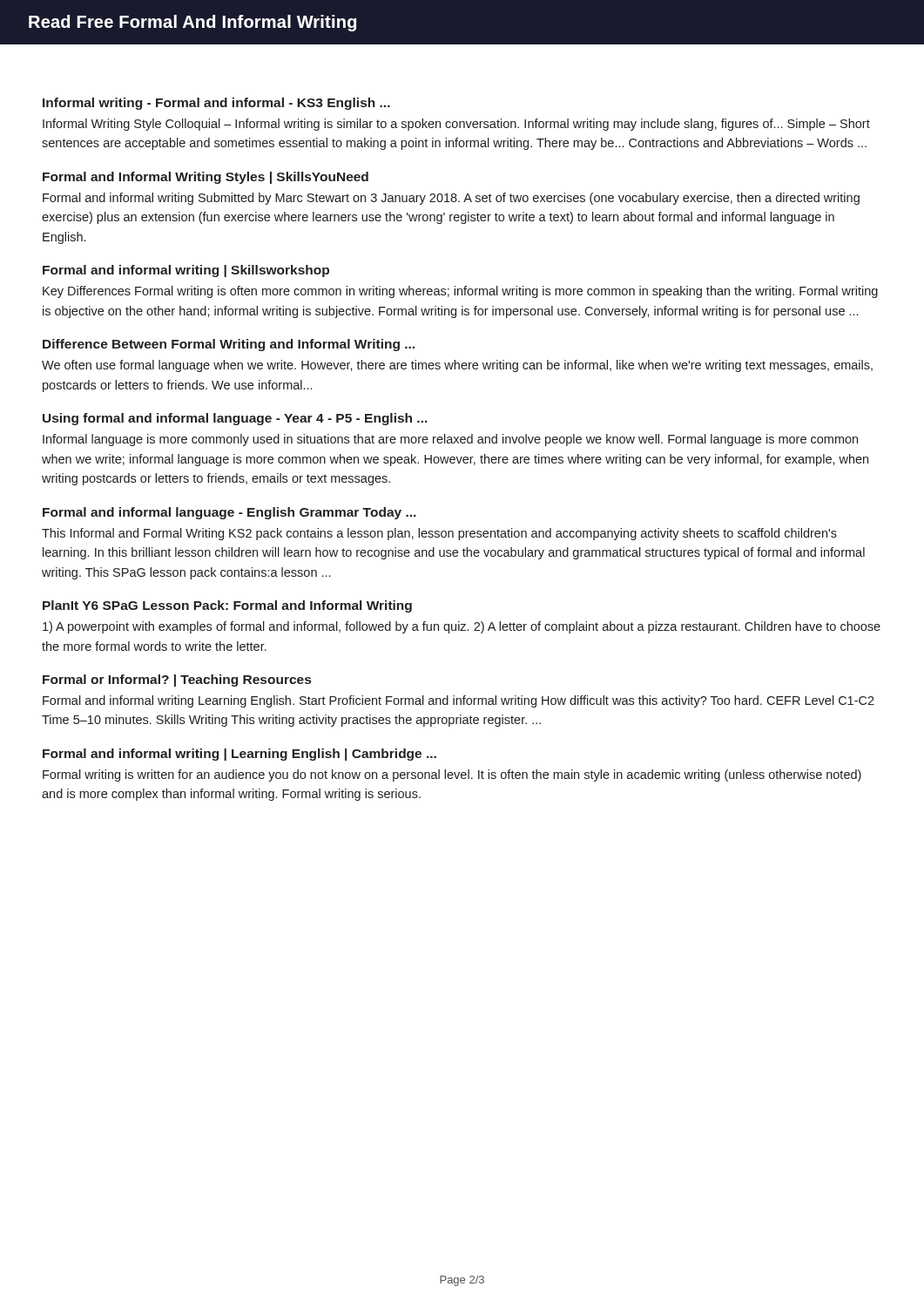Point to the section header beginning "Formal and informal language - English Grammar Today"
The image size is (924, 1307).
(229, 512)
